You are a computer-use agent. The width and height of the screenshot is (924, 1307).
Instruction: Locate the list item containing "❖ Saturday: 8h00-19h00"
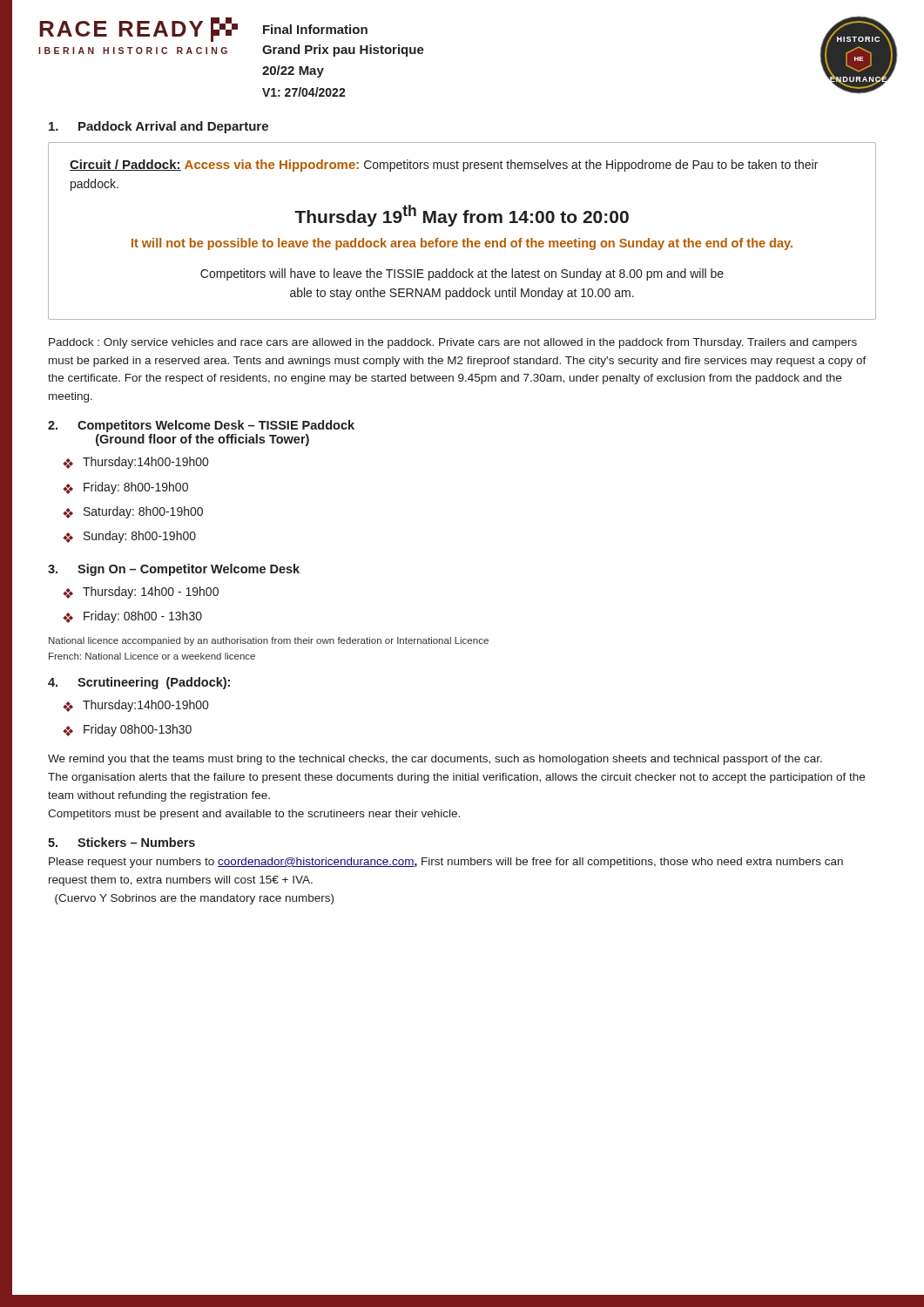pos(133,513)
